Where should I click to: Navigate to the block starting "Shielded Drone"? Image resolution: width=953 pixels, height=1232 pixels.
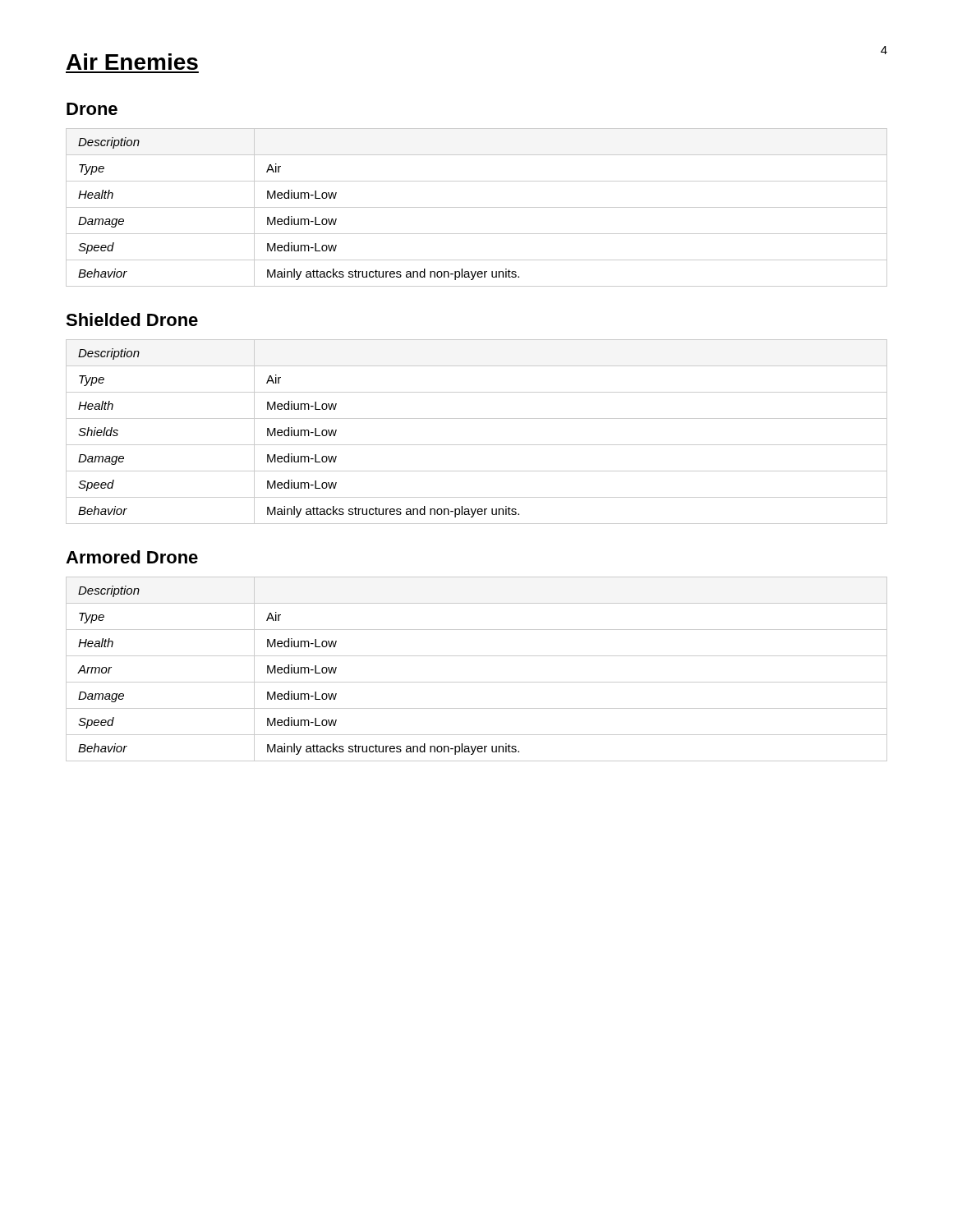tap(132, 319)
